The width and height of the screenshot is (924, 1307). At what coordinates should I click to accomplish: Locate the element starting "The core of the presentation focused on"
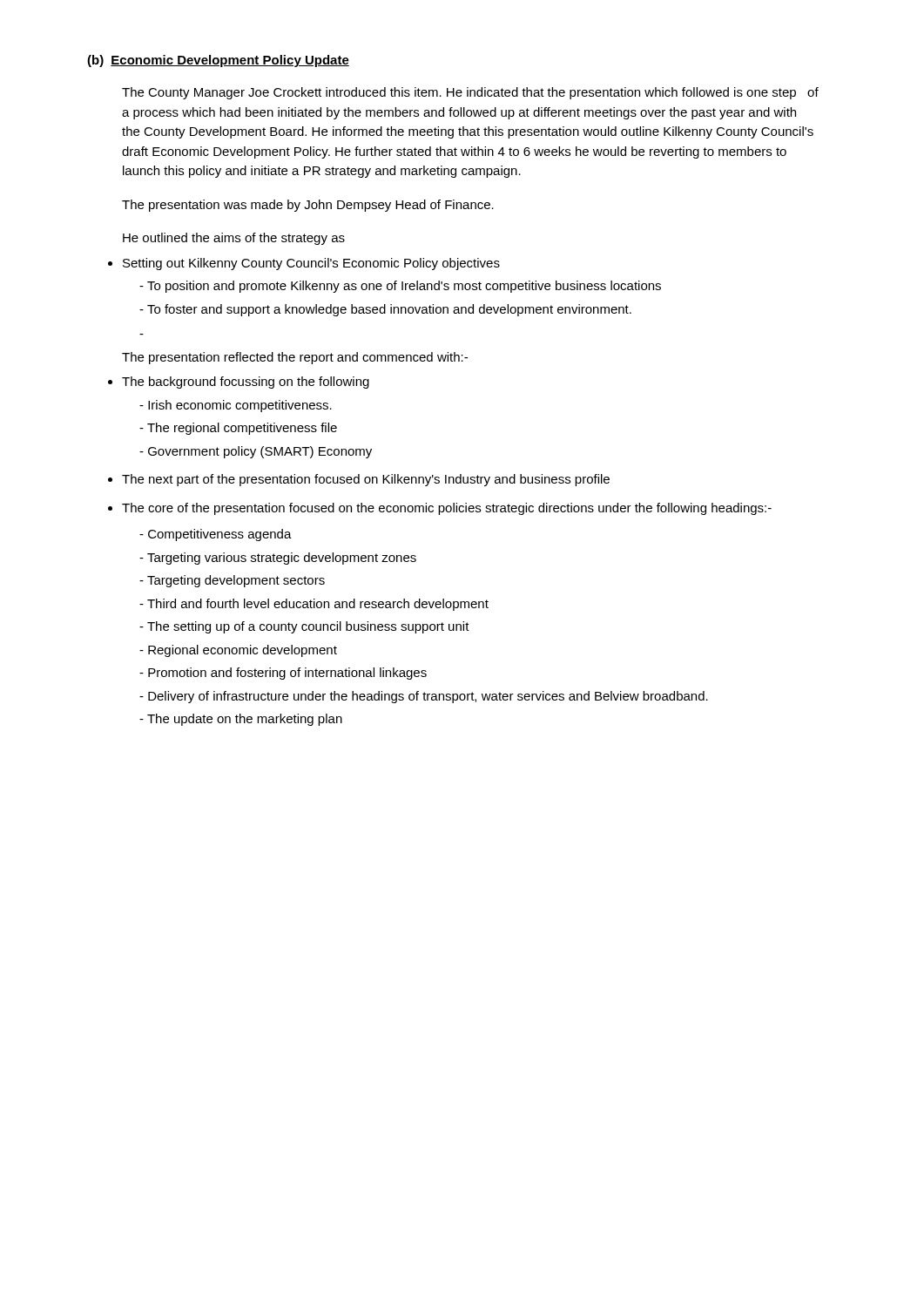pyautogui.click(x=470, y=614)
